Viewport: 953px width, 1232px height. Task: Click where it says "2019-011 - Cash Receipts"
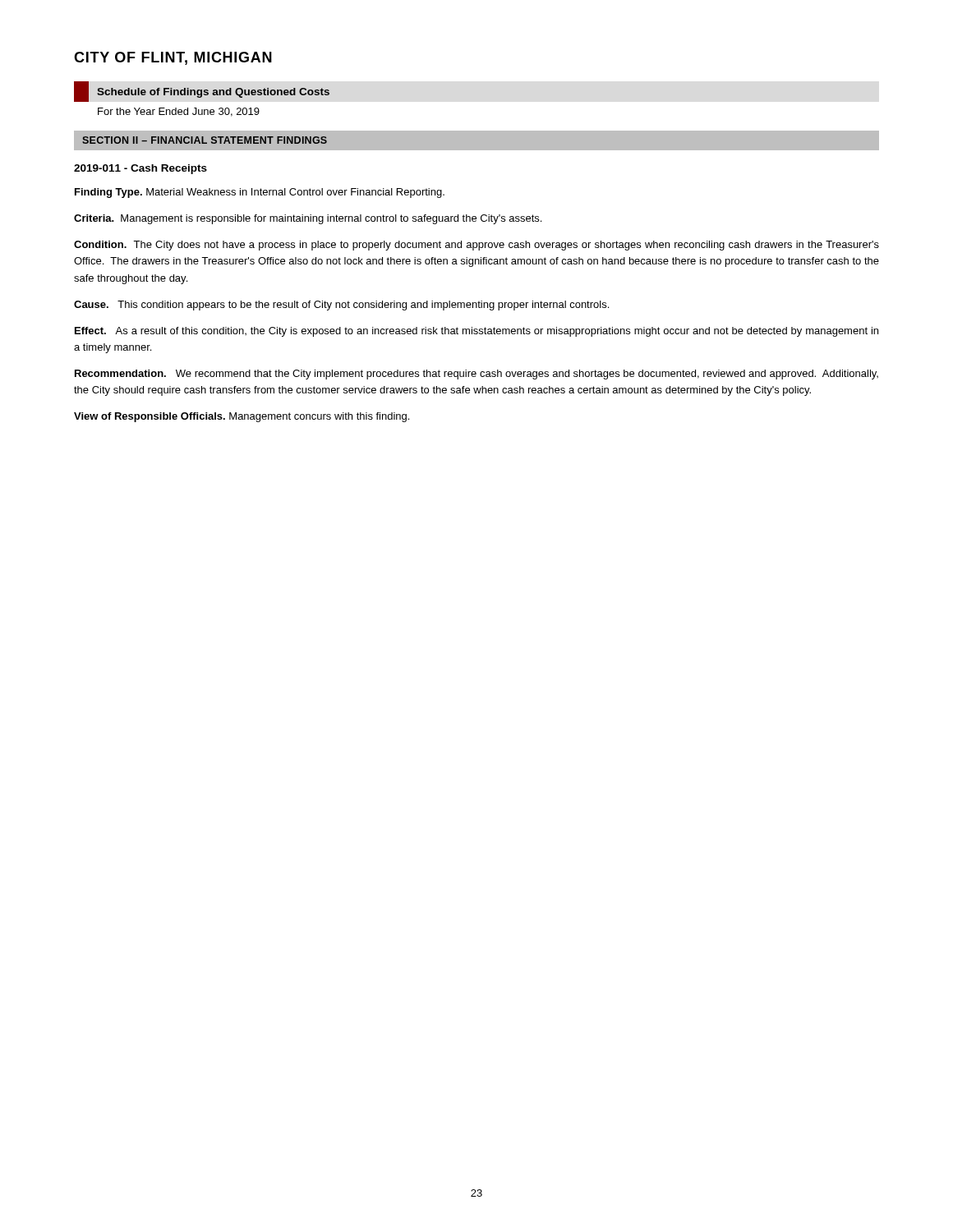tap(141, 168)
